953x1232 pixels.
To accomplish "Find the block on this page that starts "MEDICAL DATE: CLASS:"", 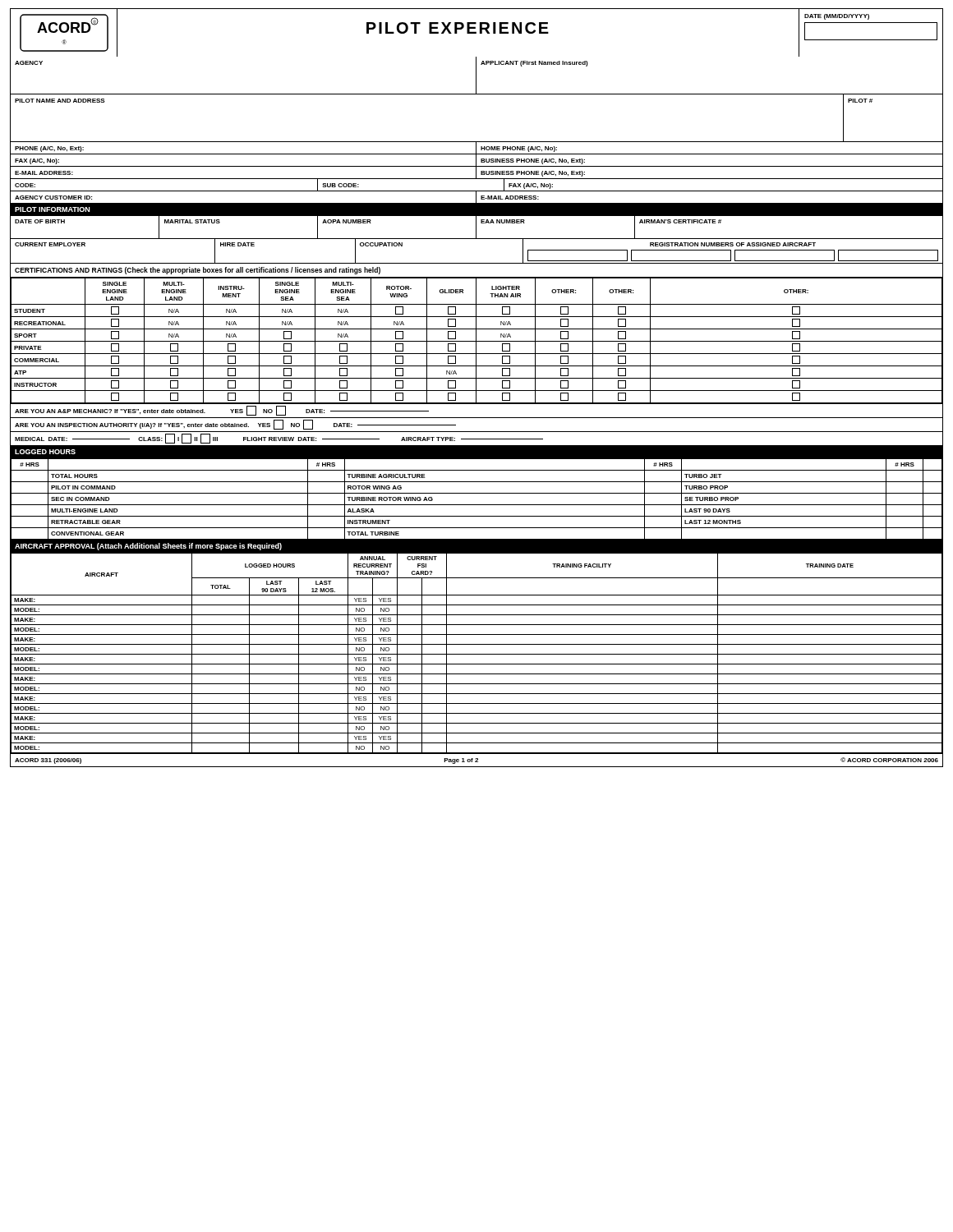I will click(279, 439).
